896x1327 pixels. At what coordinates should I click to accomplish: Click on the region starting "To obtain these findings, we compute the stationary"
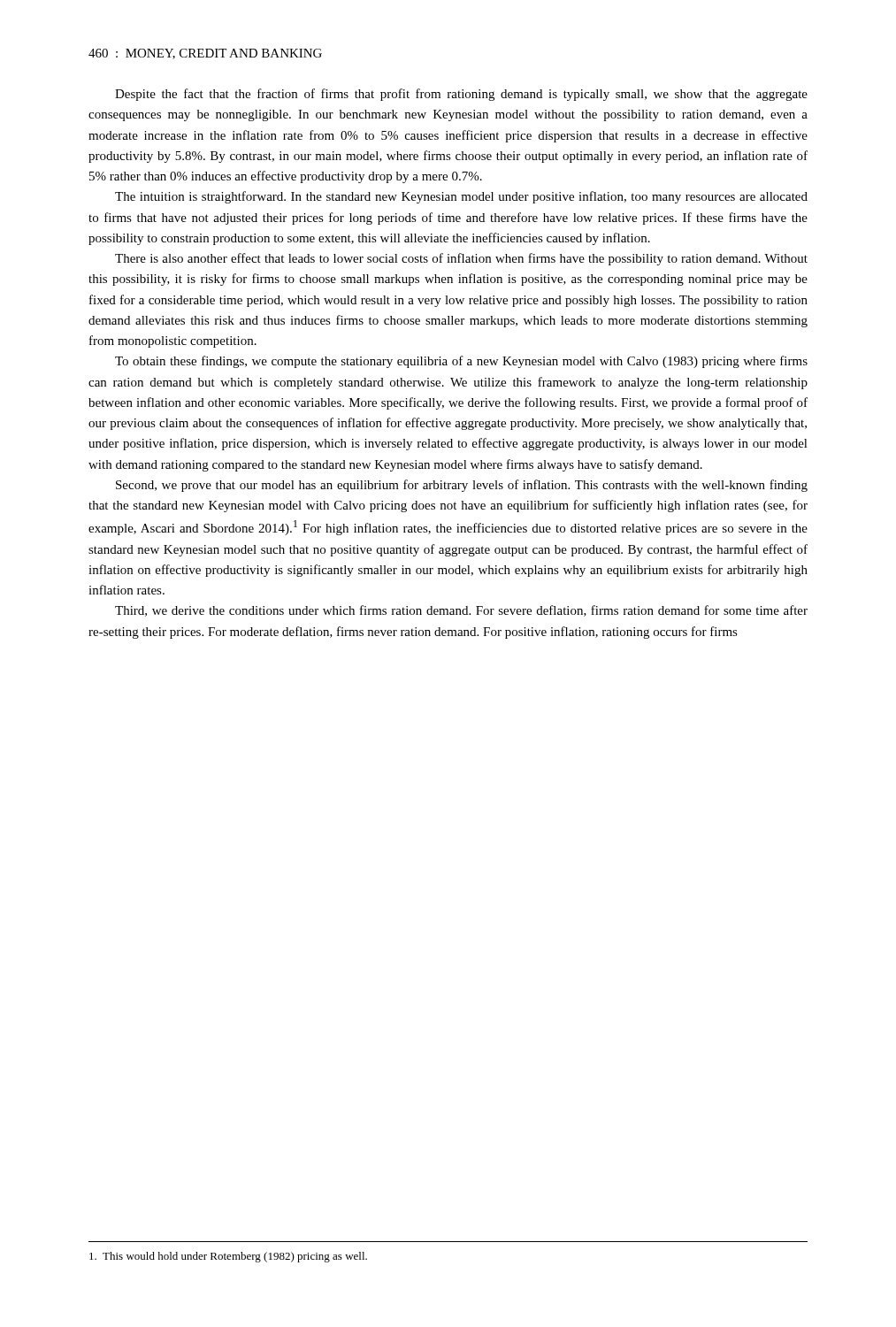click(448, 413)
